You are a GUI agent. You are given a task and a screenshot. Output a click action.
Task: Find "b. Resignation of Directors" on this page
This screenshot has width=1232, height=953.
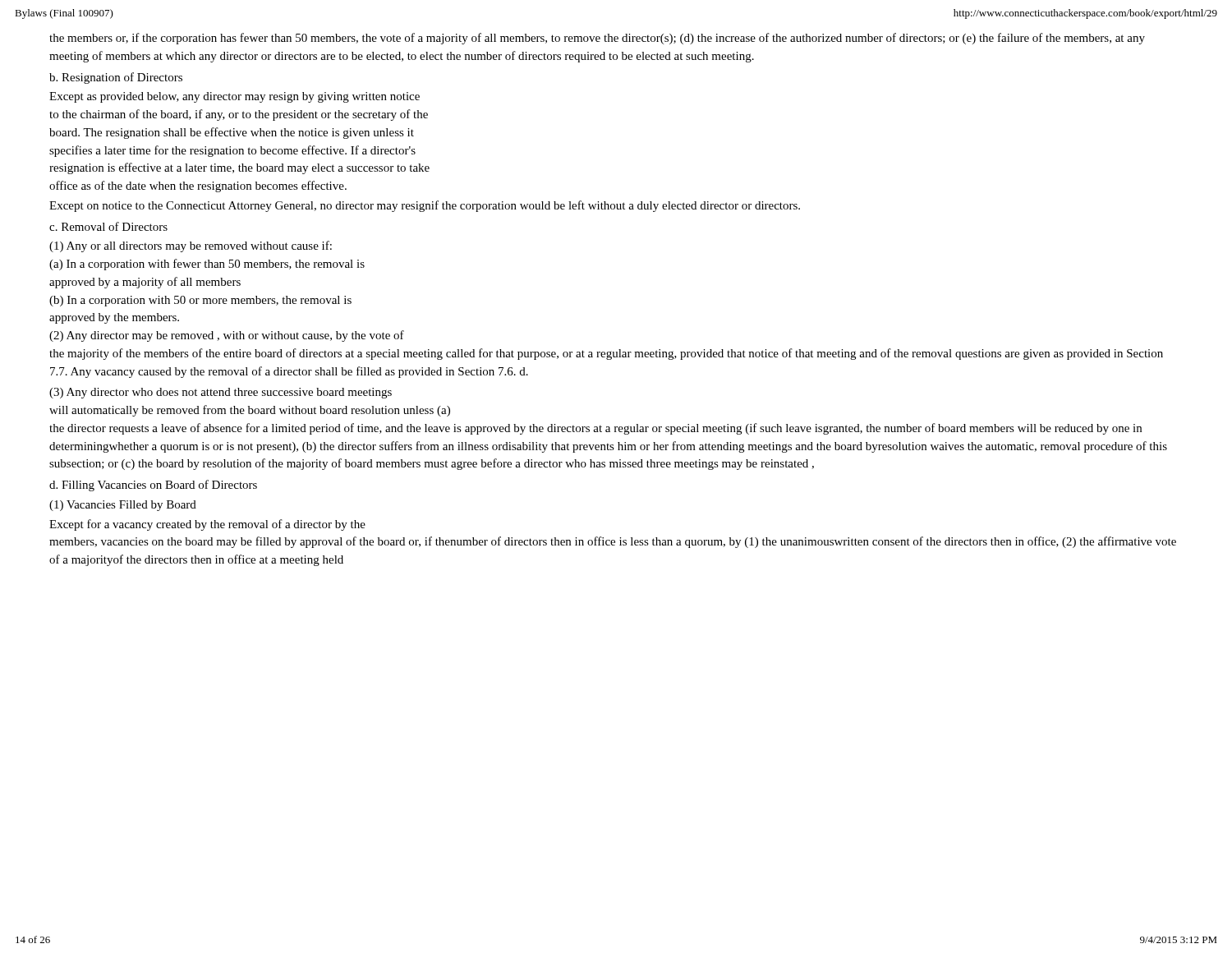pyautogui.click(x=116, y=77)
